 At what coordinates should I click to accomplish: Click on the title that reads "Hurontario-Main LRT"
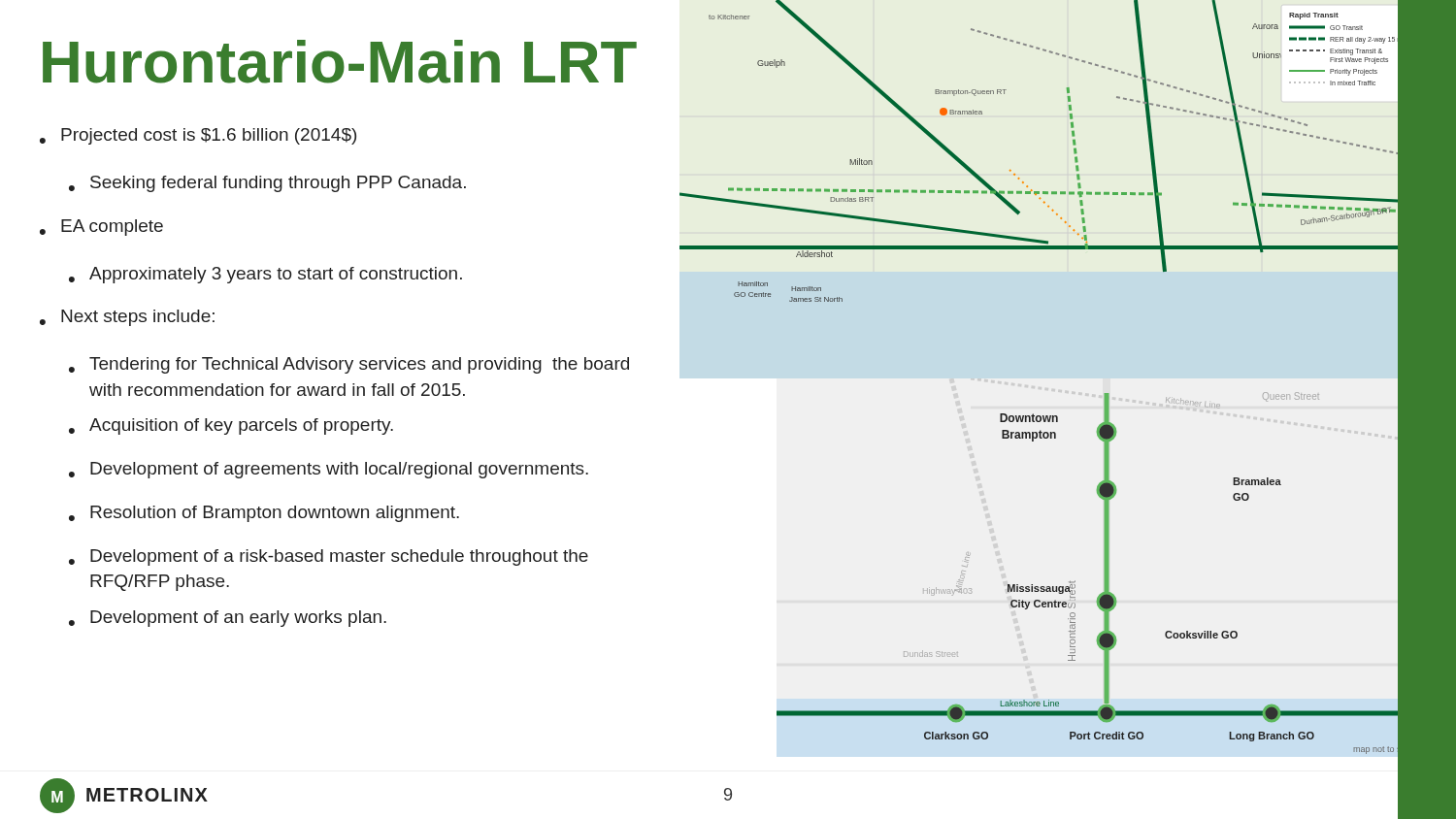[338, 62]
